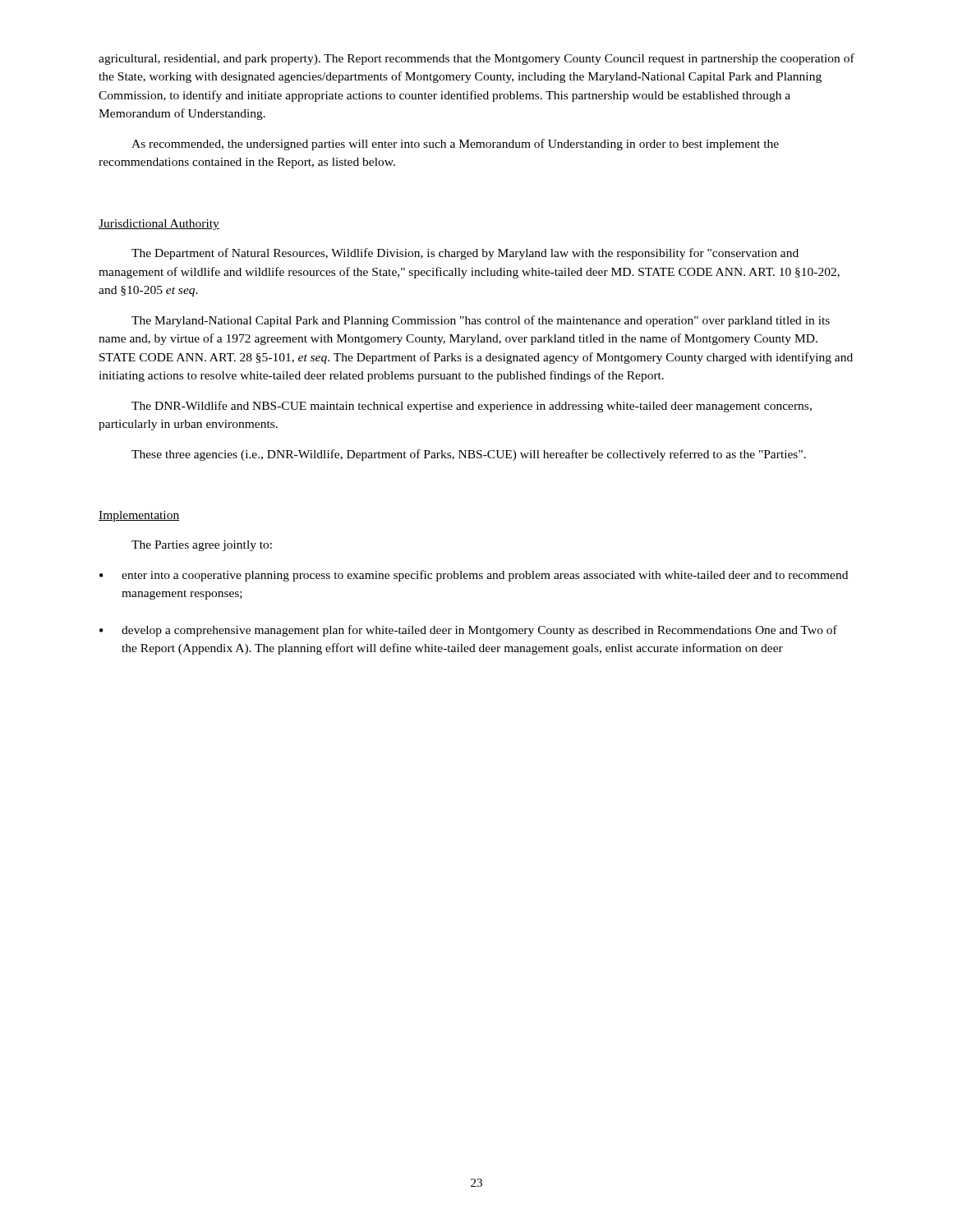953x1232 pixels.
Task: Select the text block with the text "These three agencies (i.e., DNR-Wildlife, Department of Parks,"
Action: point(476,454)
